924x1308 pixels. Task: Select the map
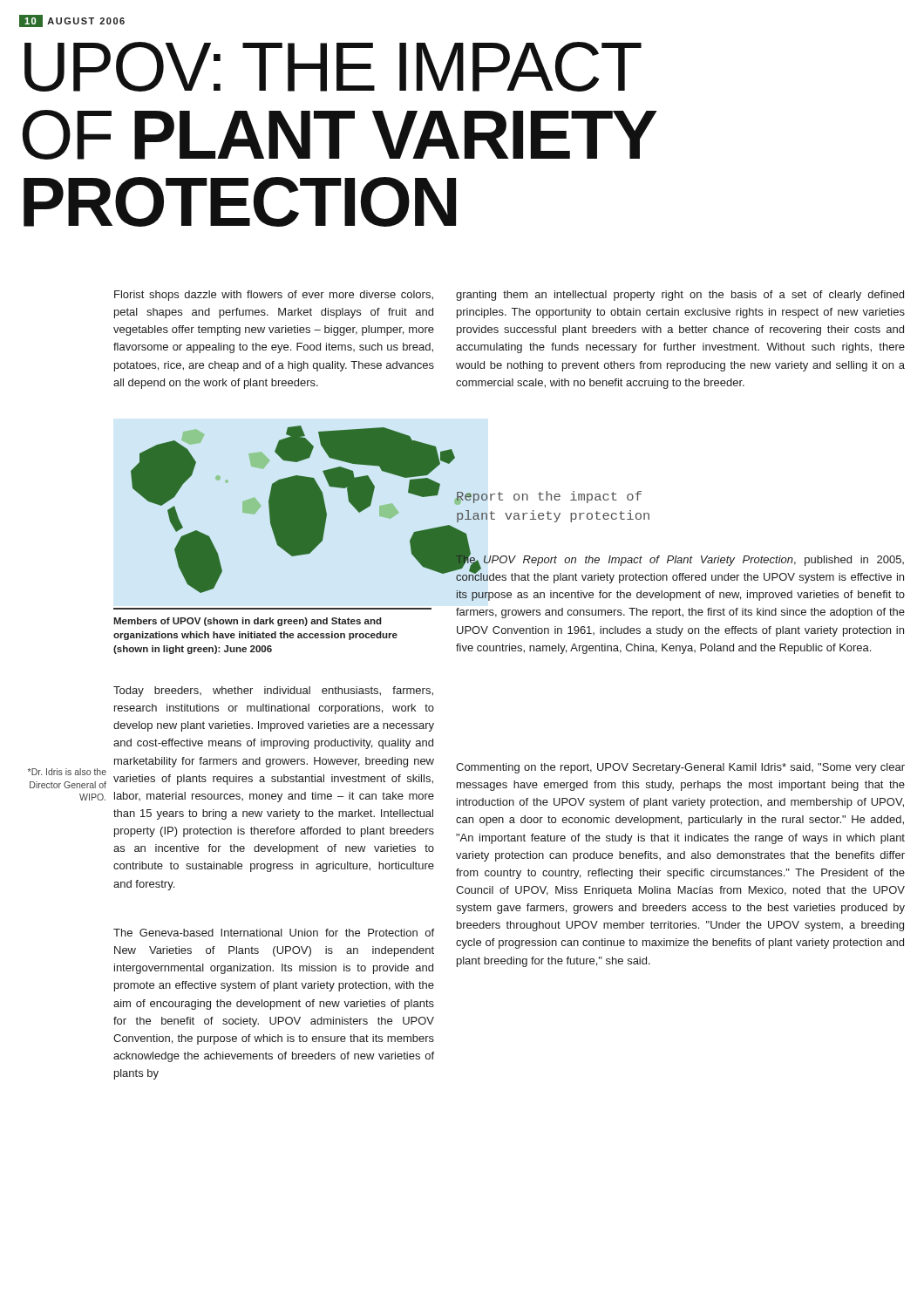coord(301,512)
